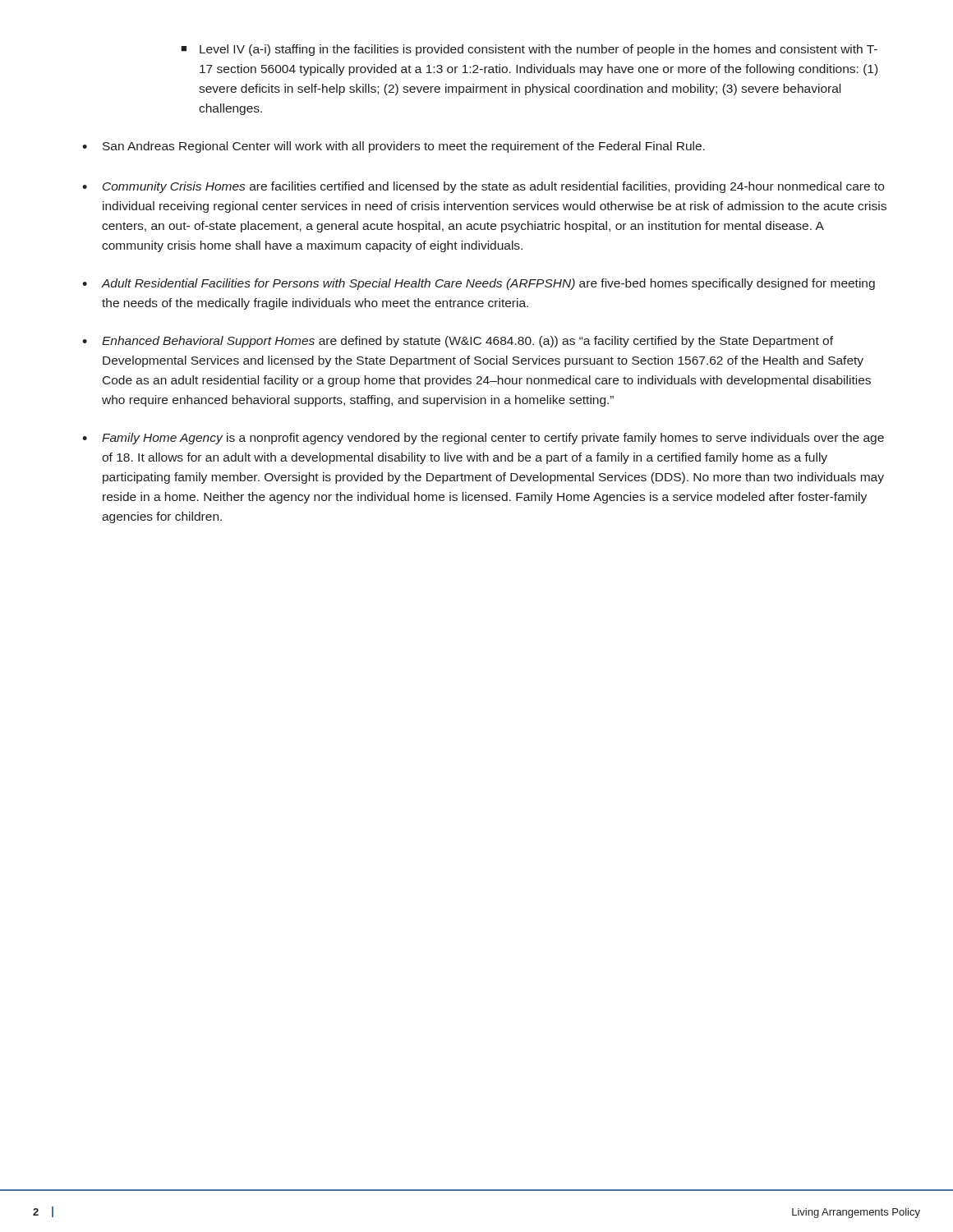Screen dimensions: 1232x953
Task: Select the text block starting "• Community Crisis Homes are facilities certified"
Action: 485,216
